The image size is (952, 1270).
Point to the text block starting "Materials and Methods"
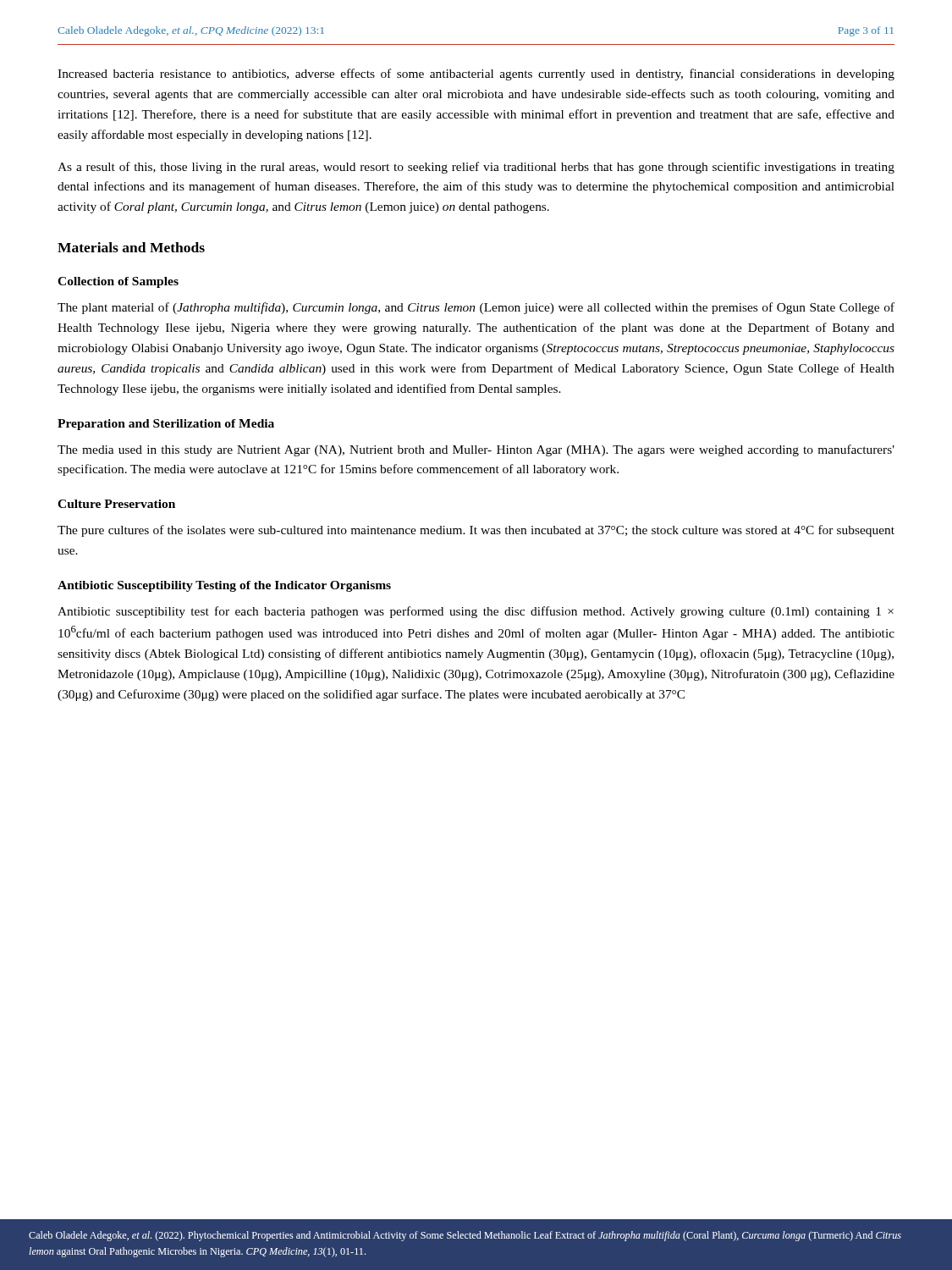click(131, 247)
